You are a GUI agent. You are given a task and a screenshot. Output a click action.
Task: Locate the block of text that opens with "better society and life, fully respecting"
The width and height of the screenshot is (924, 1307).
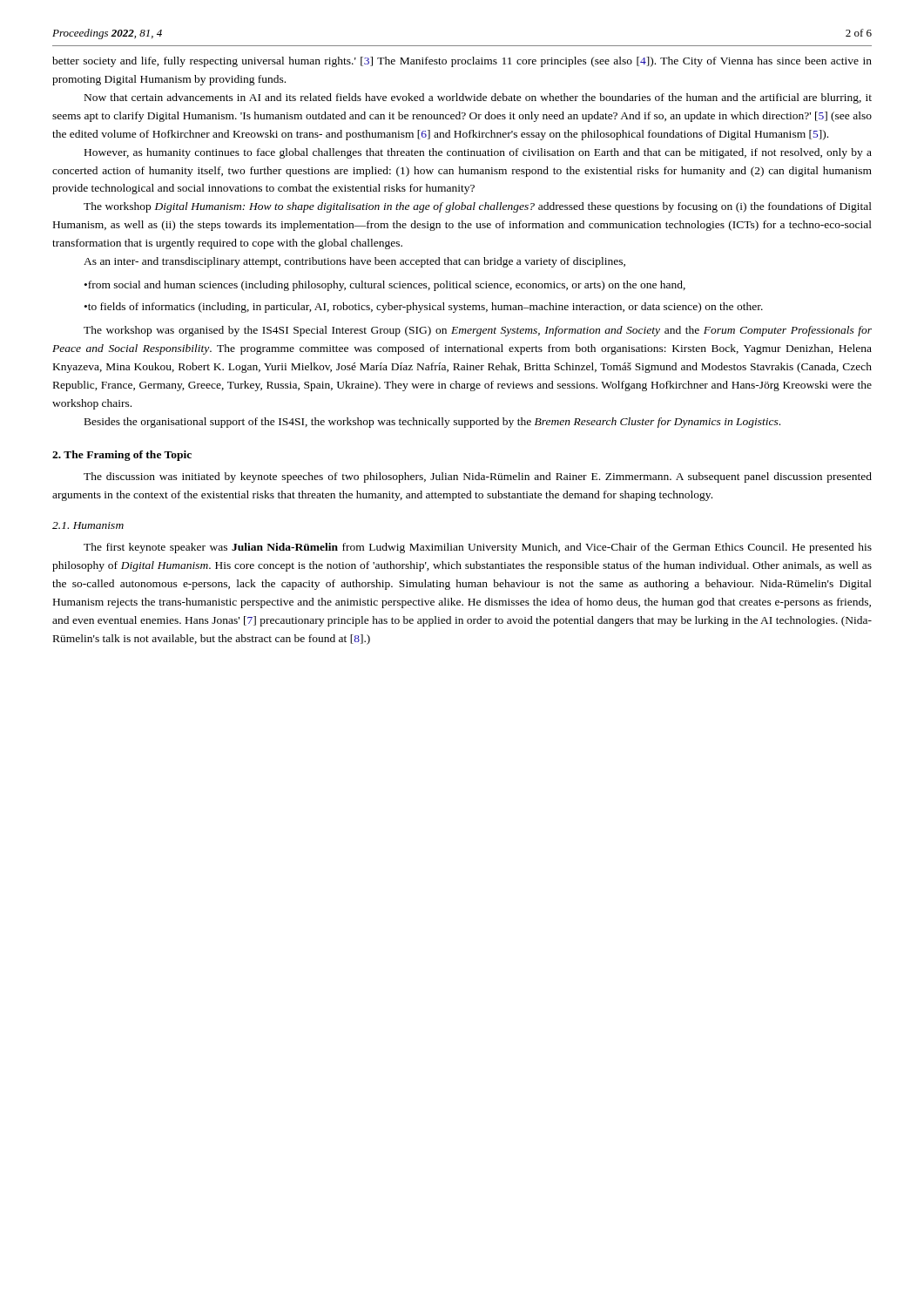click(x=462, y=71)
